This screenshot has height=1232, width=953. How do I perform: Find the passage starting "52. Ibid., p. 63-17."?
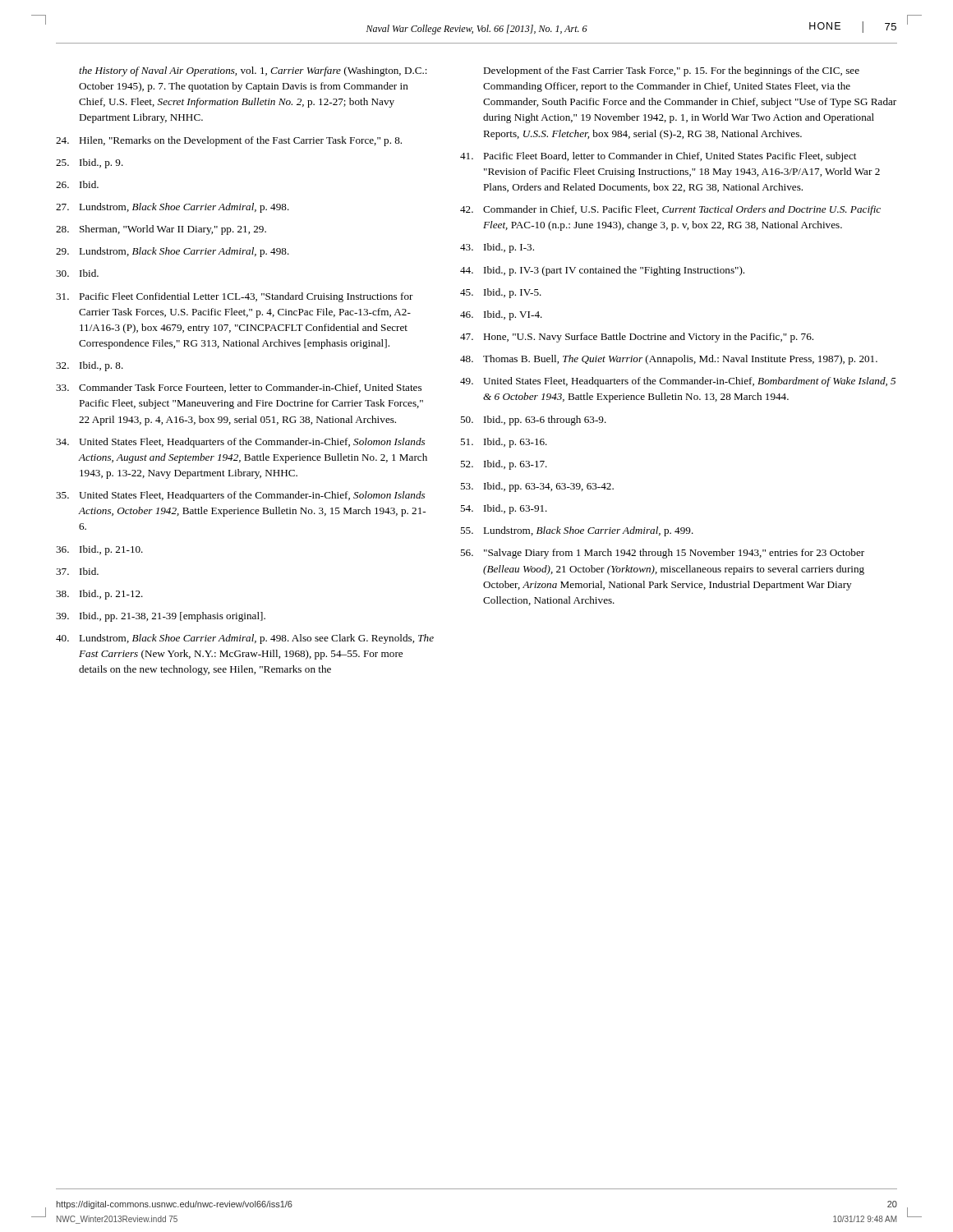504,465
